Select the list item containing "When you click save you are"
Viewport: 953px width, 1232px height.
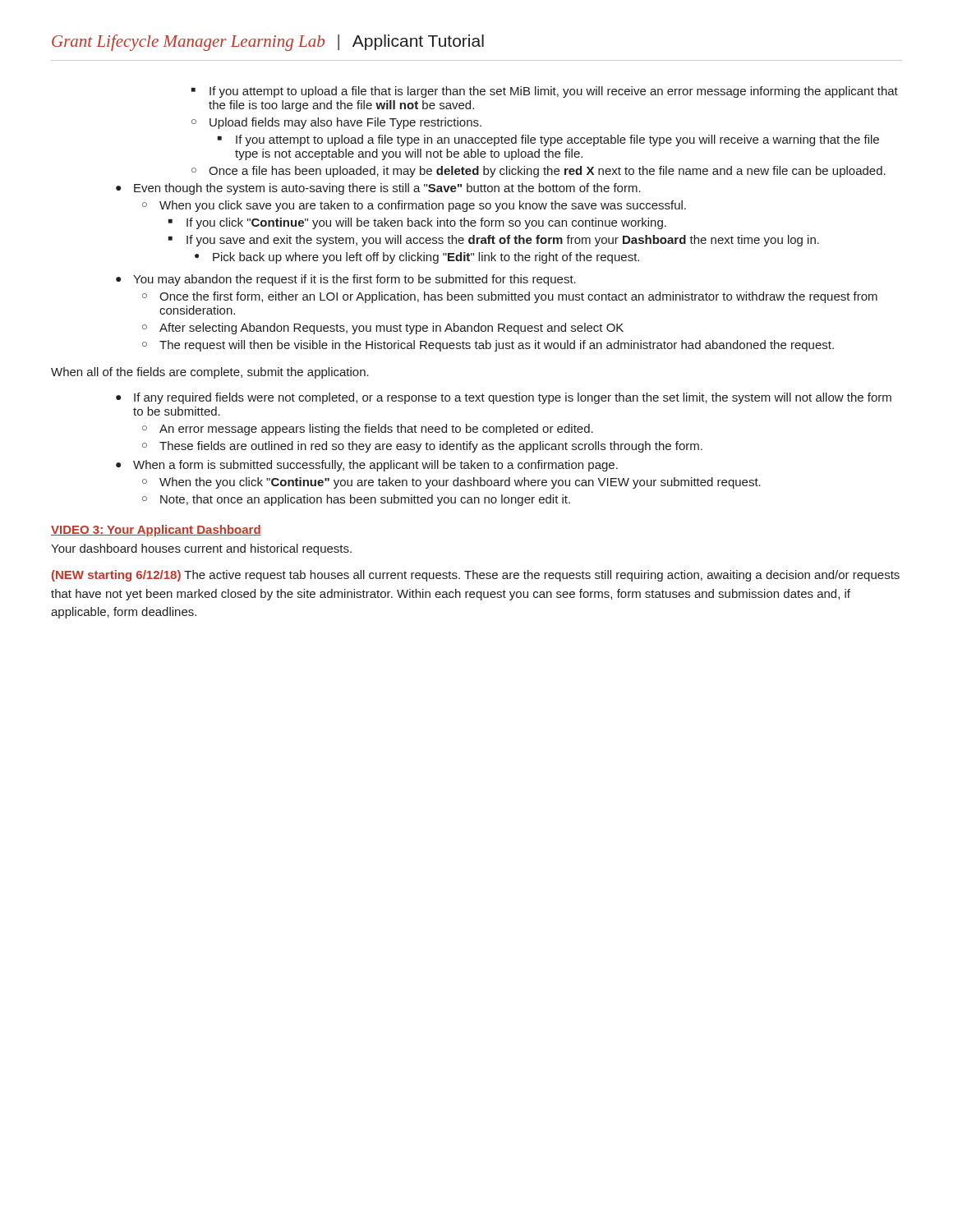coord(531,231)
